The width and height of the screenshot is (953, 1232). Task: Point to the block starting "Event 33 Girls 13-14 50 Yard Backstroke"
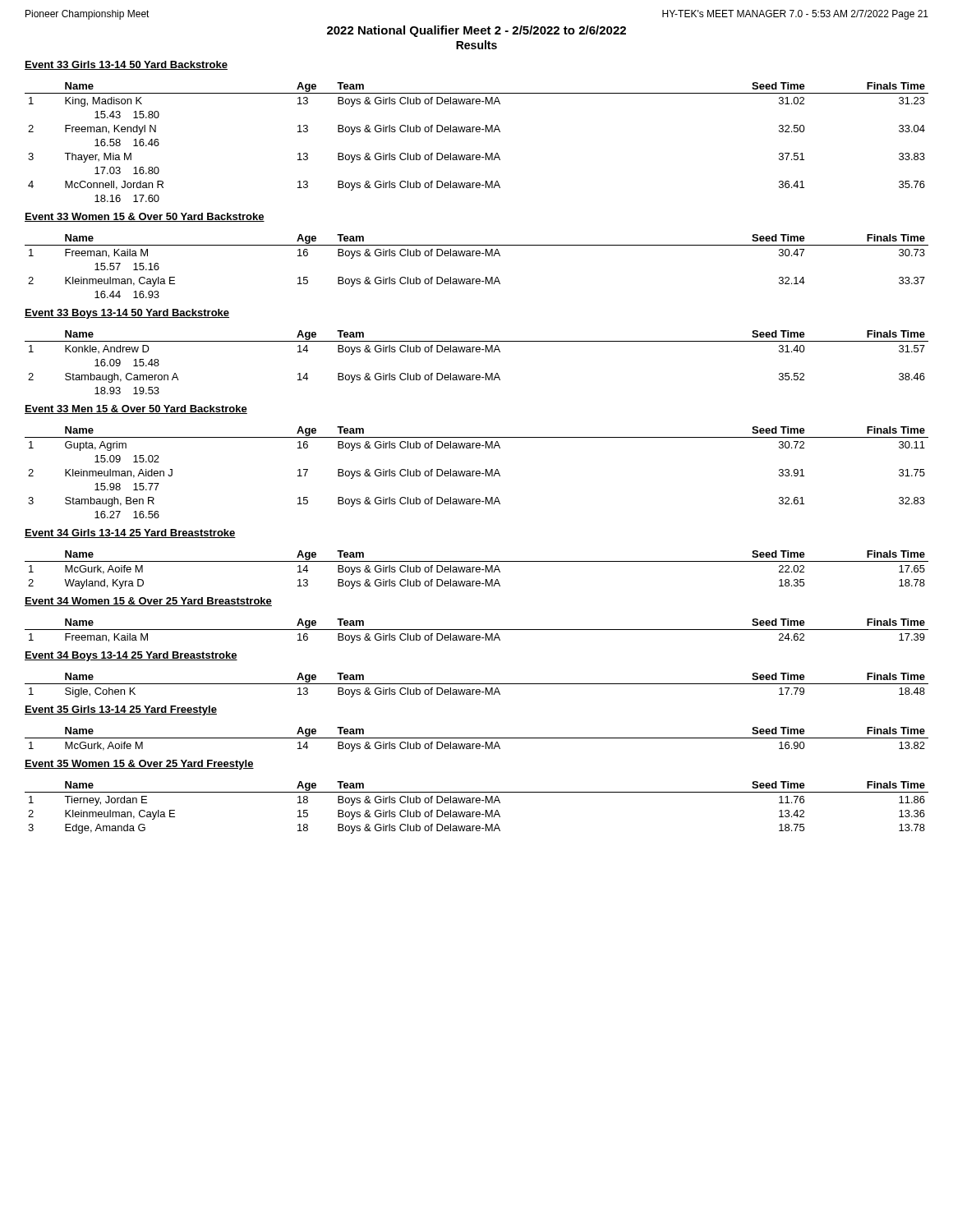click(x=126, y=65)
